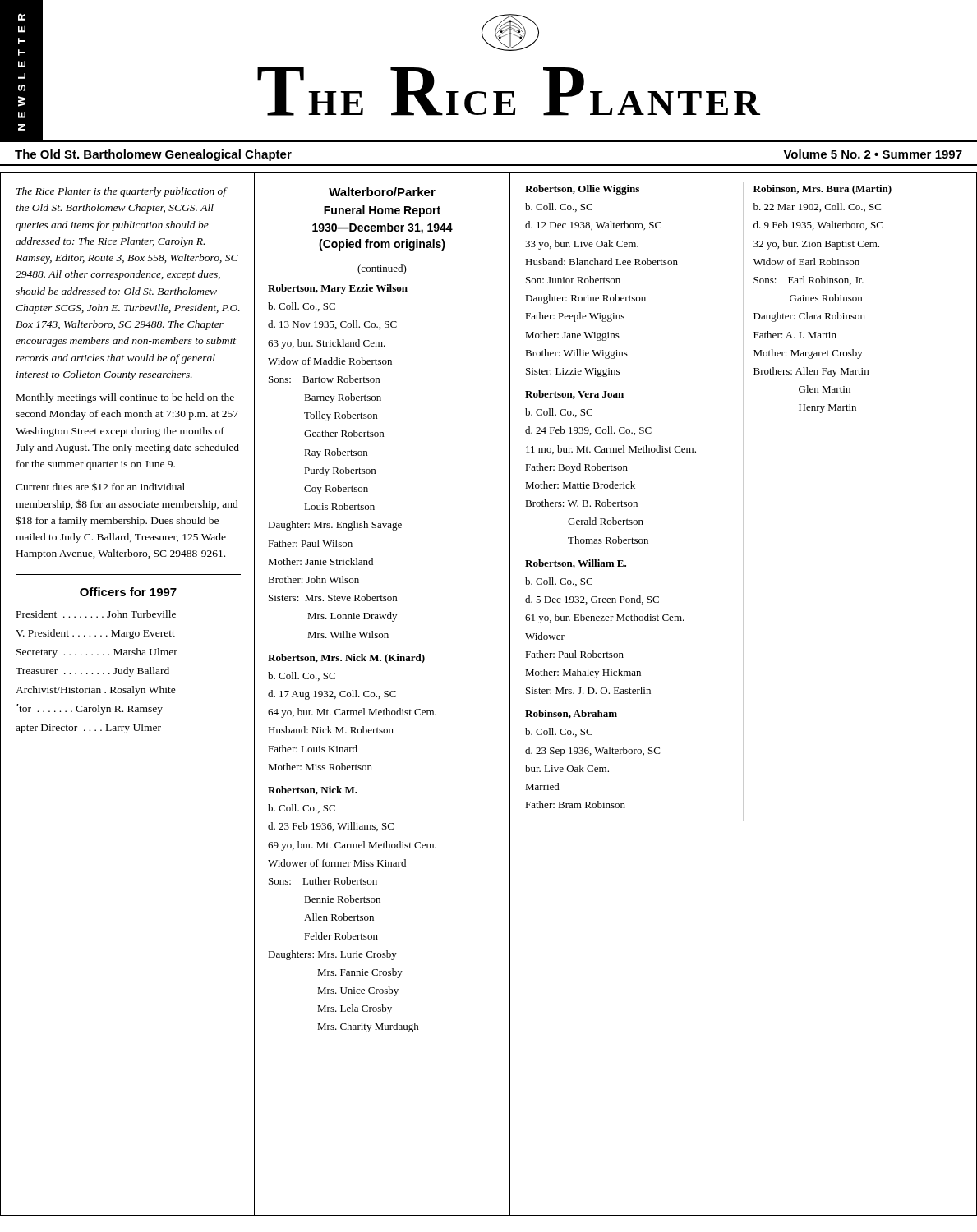977x1232 pixels.
Task: Click on the element starting "Robertson, Mary Ezzie"
Action: (382, 461)
